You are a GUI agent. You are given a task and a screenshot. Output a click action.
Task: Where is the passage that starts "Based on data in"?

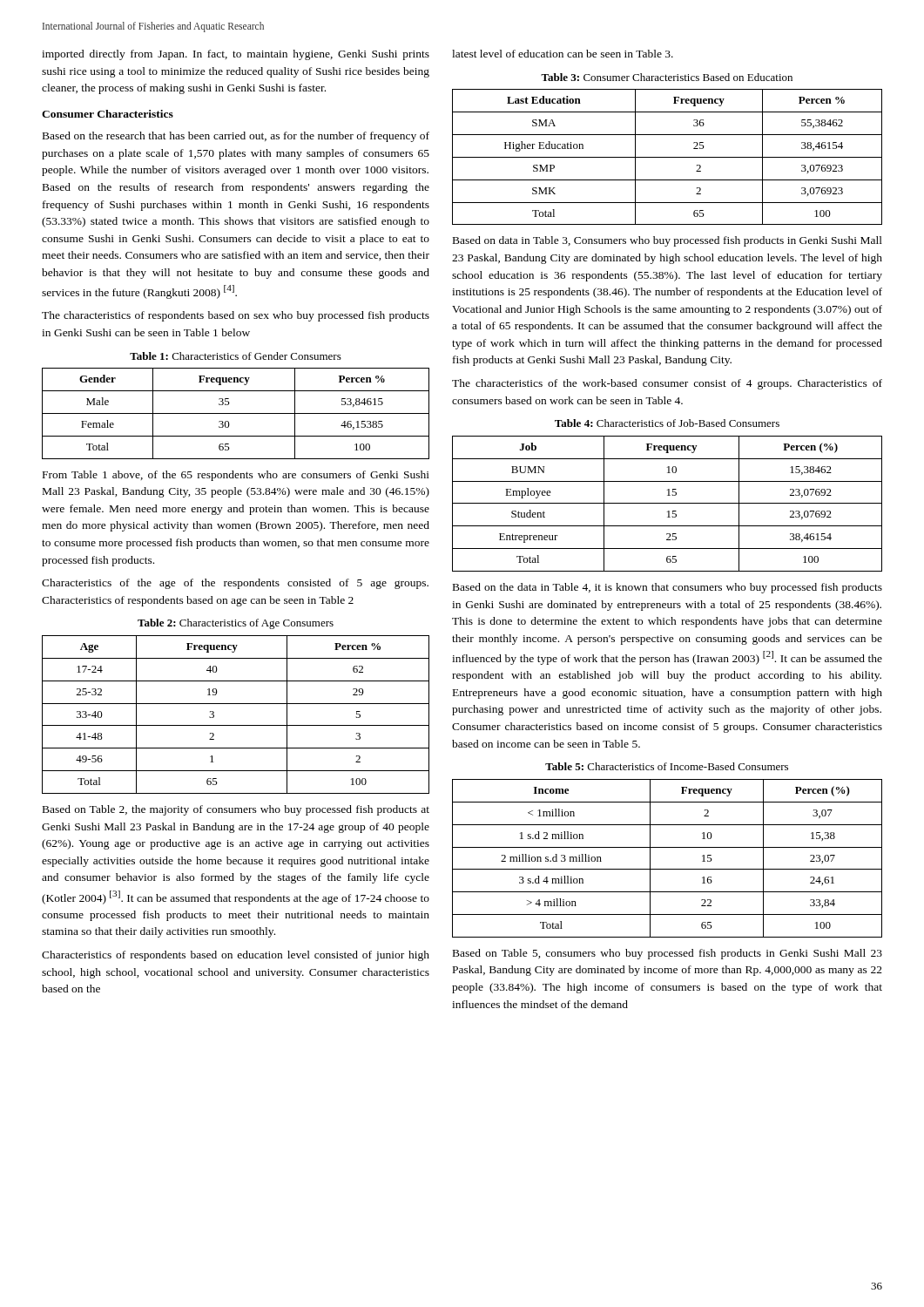click(667, 320)
